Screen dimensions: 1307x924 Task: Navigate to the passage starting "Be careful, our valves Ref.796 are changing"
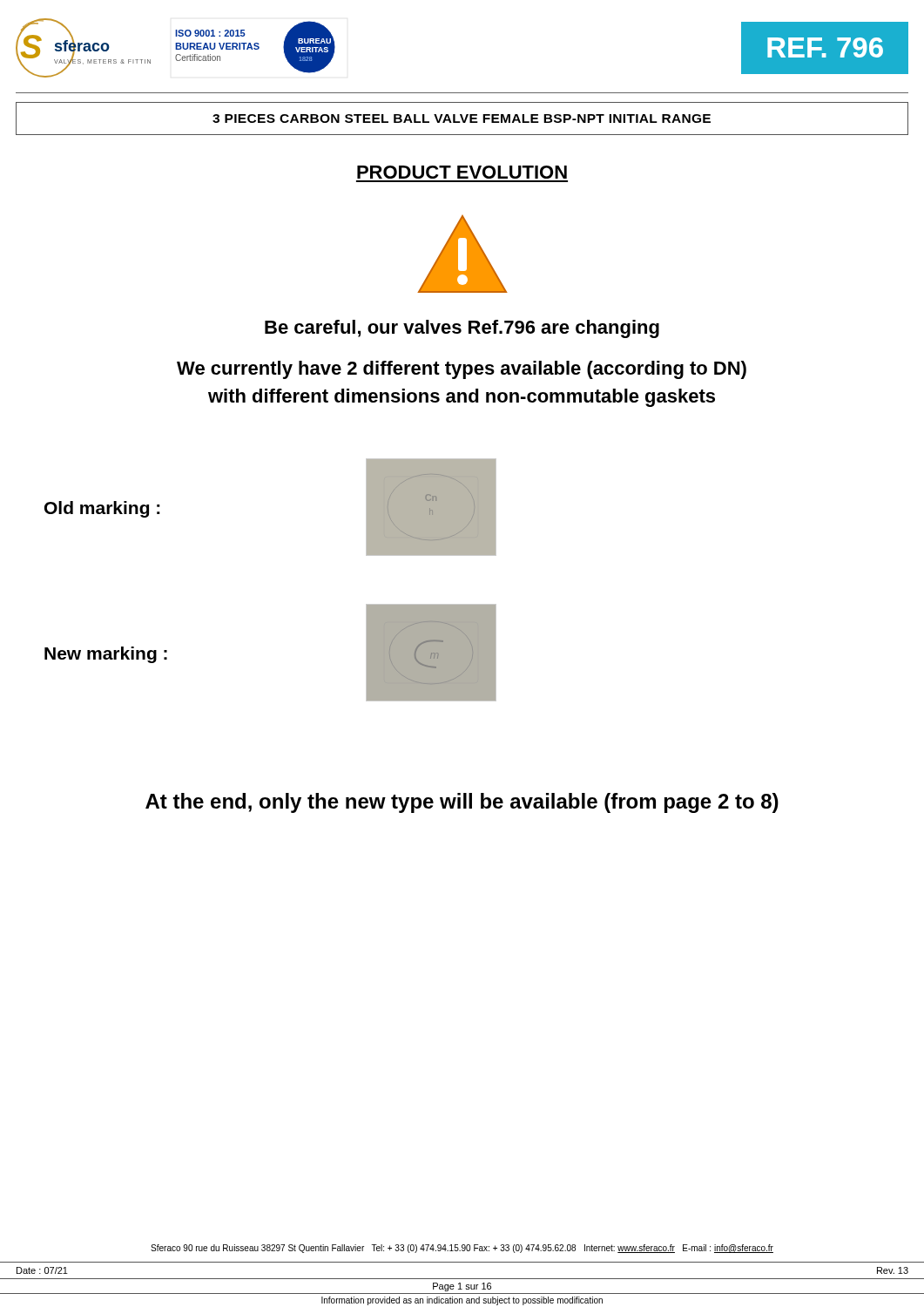tap(462, 327)
